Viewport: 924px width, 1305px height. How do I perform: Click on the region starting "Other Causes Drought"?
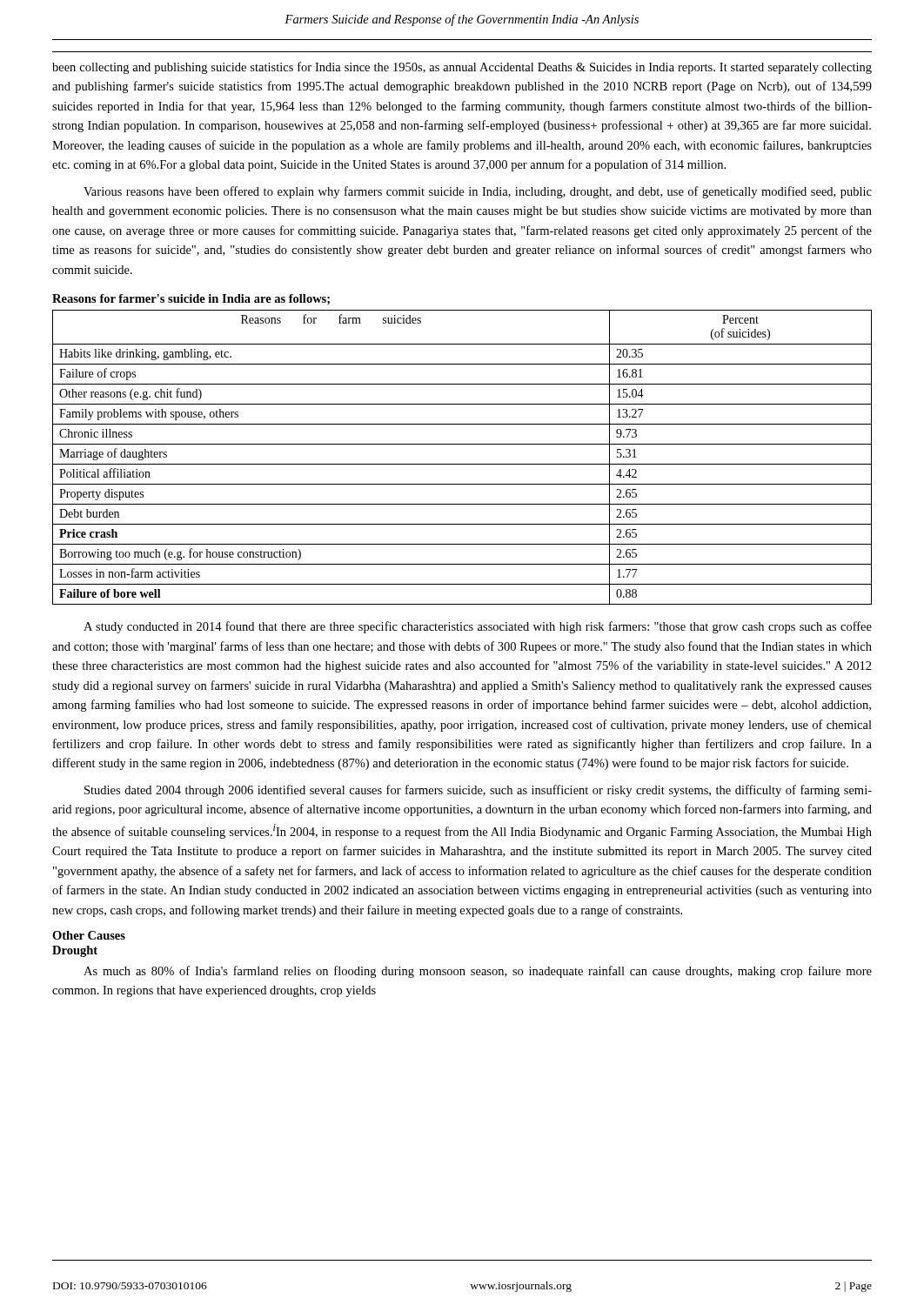coord(89,943)
